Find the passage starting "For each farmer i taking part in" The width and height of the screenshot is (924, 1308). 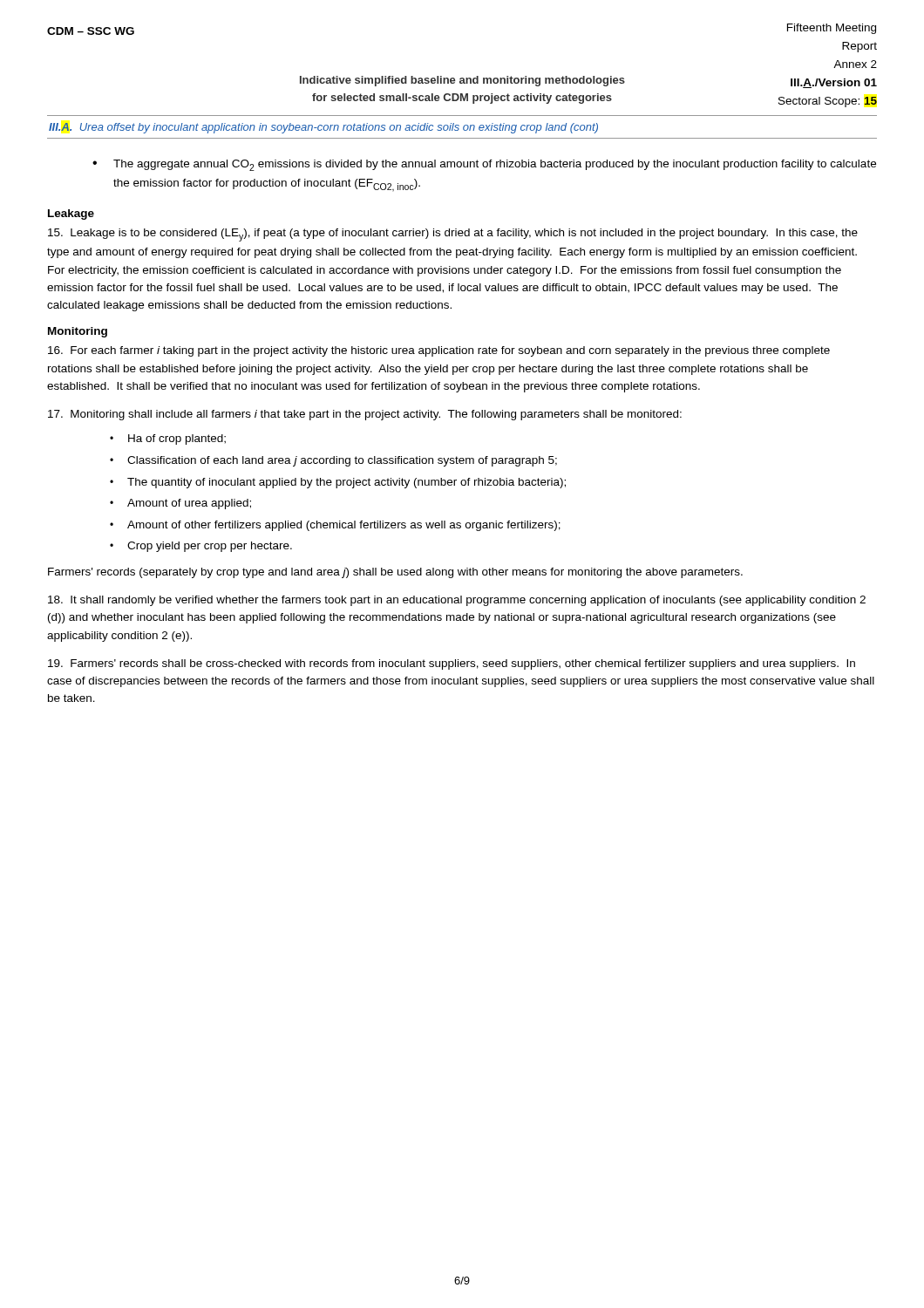(x=439, y=368)
